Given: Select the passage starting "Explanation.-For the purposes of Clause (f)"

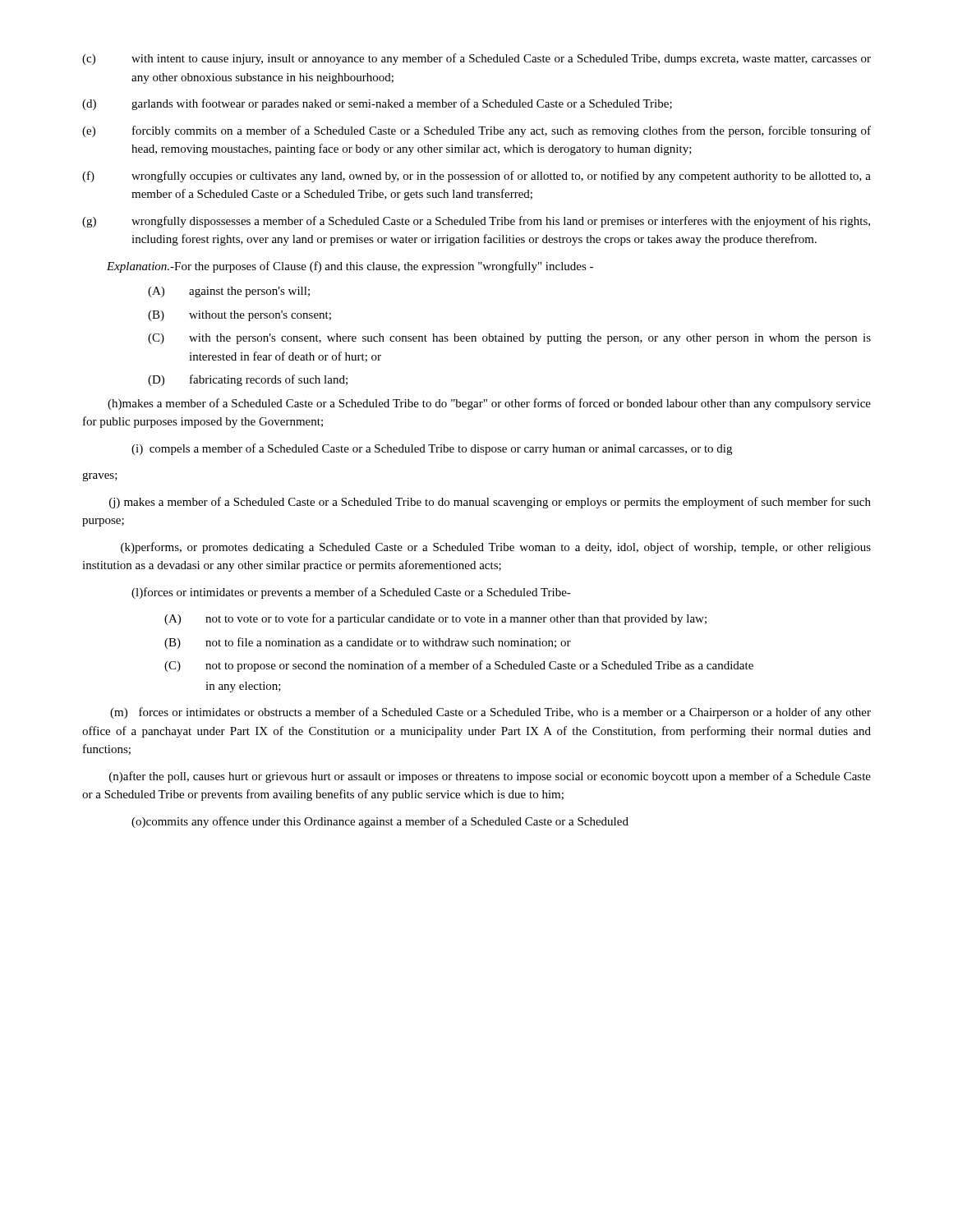Looking at the screenshot, I should pyautogui.click(x=350, y=266).
